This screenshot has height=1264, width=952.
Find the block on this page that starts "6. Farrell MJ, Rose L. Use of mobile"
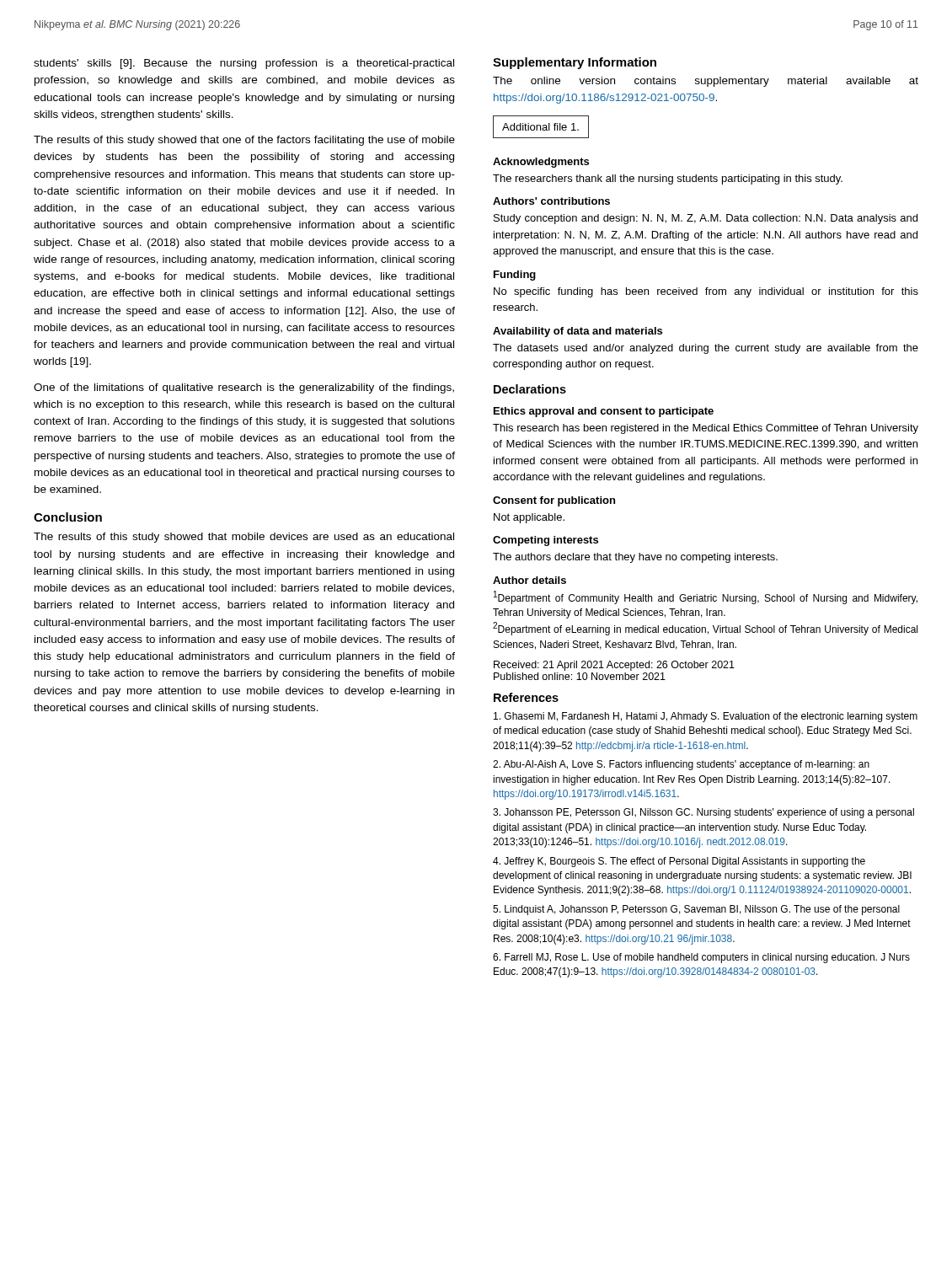click(701, 964)
